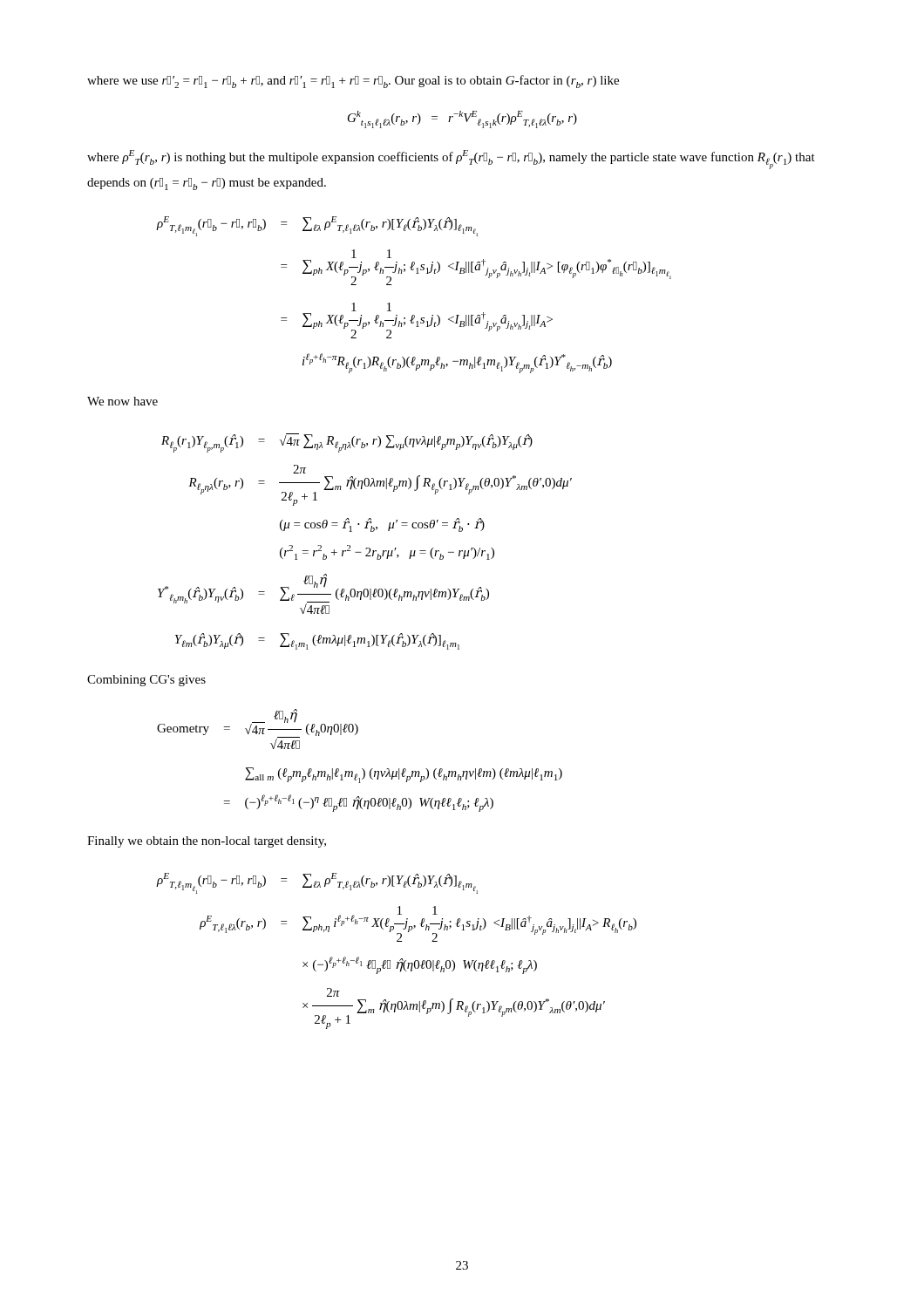Find the element starting "where ρET(rb, r) is nothing but the"
This screenshot has width=924, height=1308.
[451, 170]
